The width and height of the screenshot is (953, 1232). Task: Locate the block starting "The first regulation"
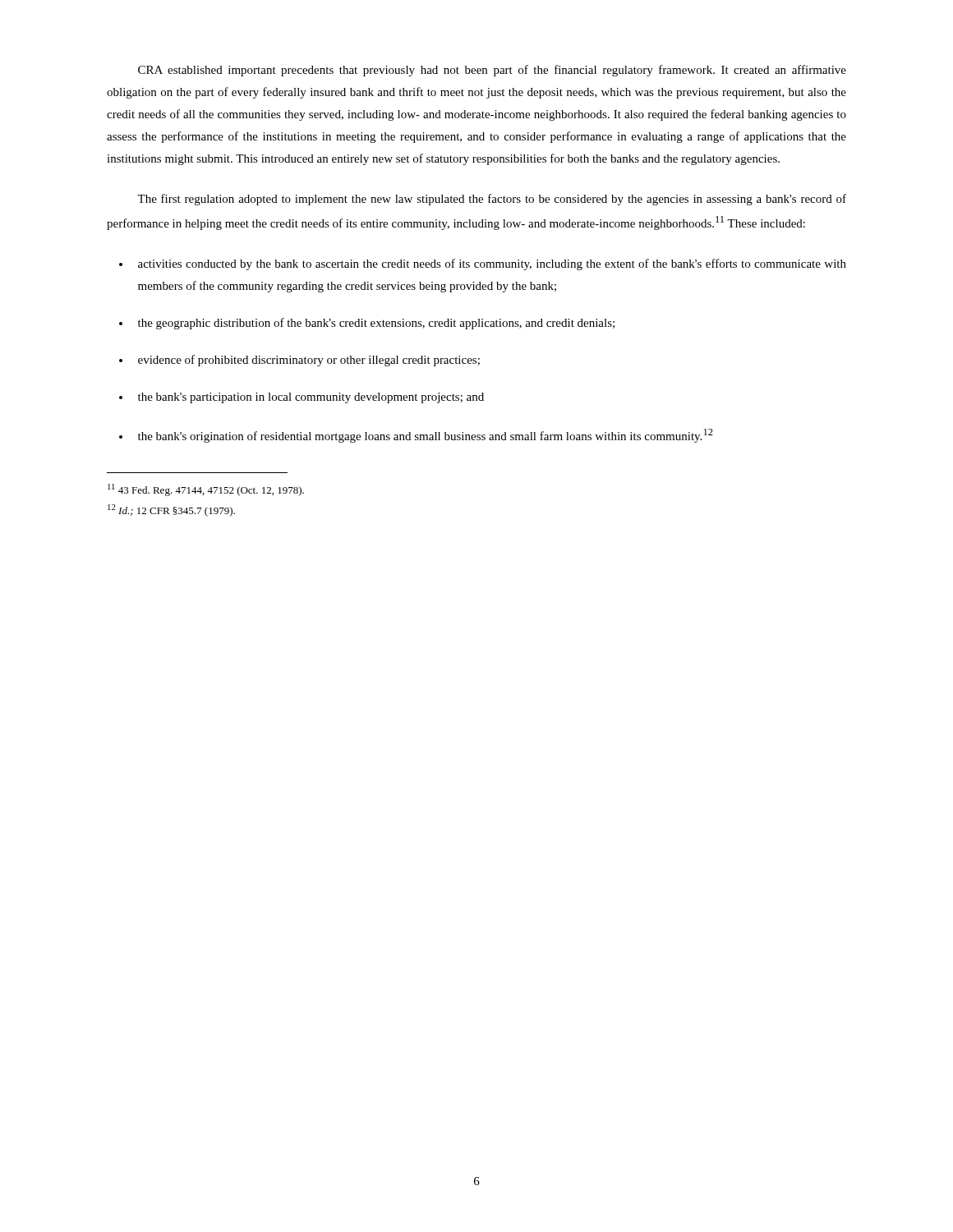pyautogui.click(x=476, y=212)
